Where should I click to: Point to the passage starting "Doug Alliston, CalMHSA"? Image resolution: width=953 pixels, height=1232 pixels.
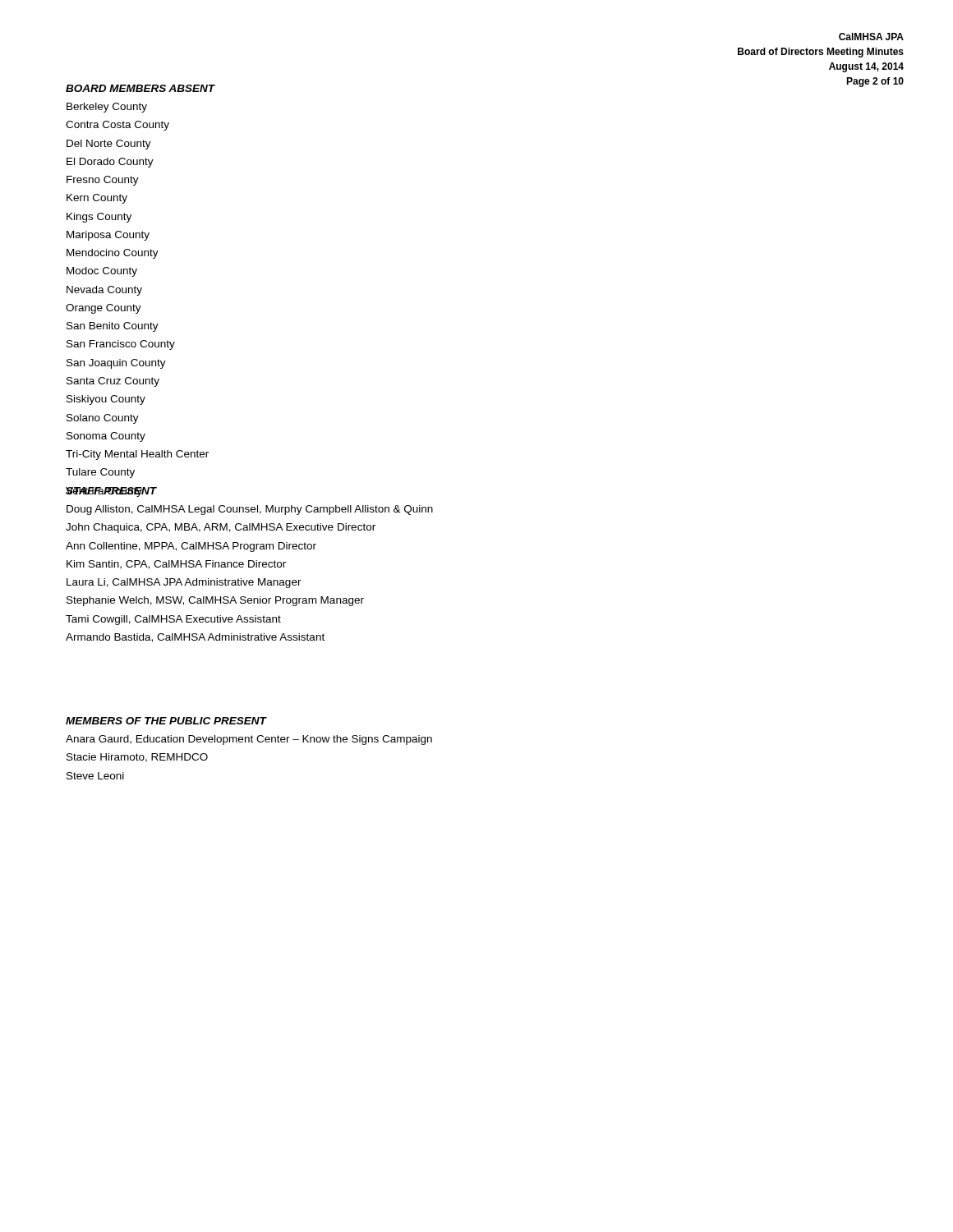tap(249, 509)
